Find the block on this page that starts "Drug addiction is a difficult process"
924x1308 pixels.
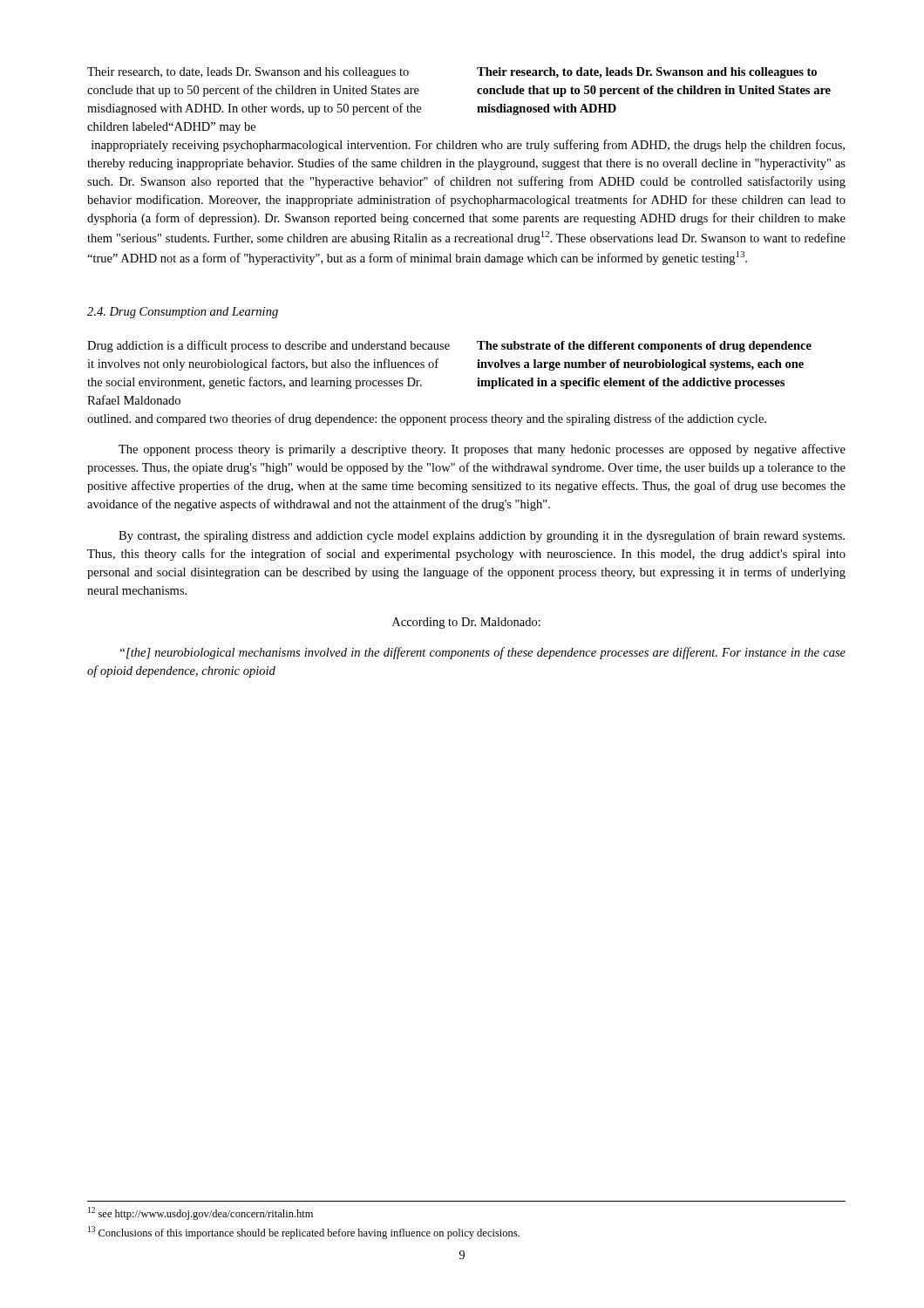pyautogui.click(x=449, y=346)
